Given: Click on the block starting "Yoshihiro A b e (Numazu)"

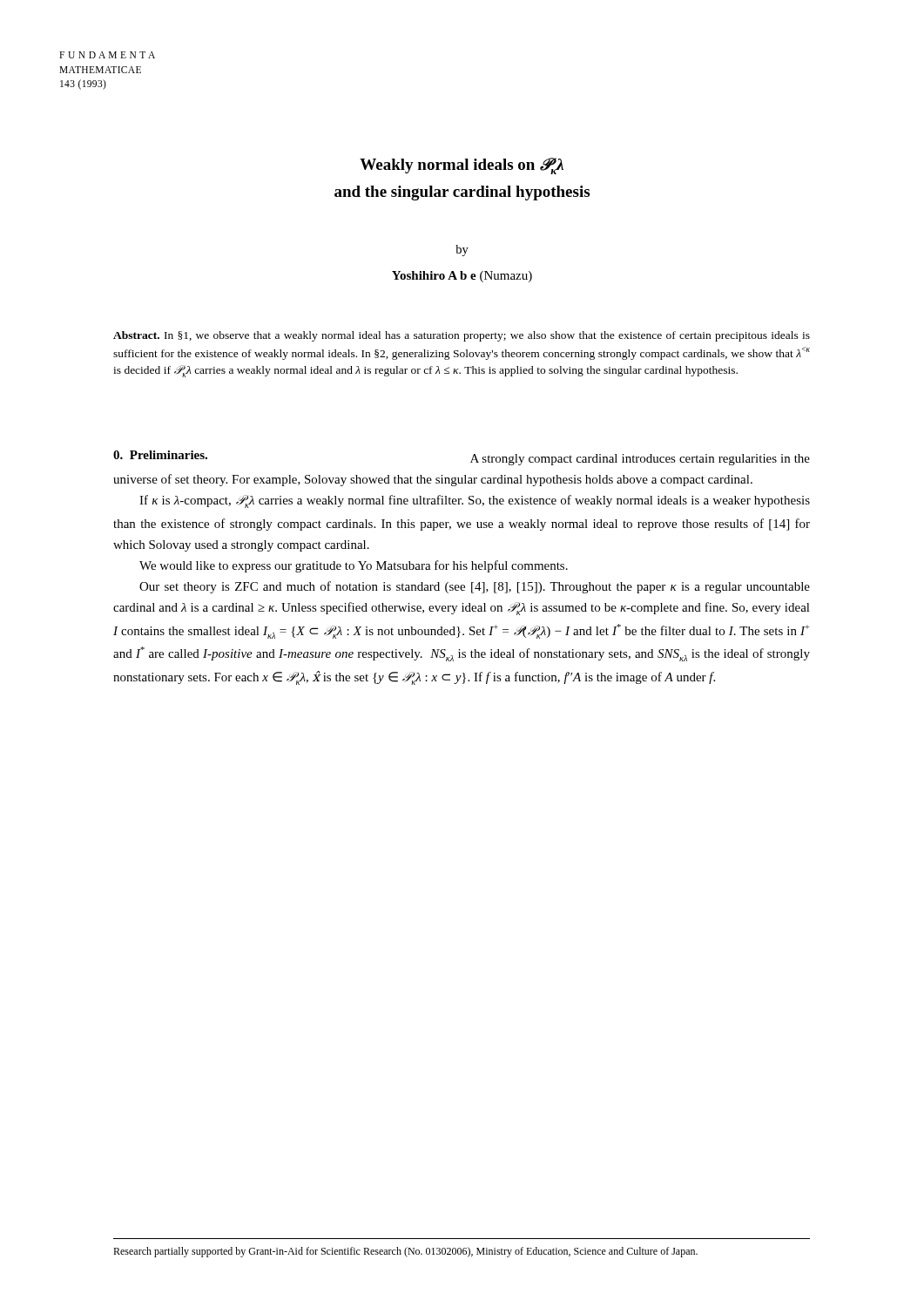Looking at the screenshot, I should (462, 275).
